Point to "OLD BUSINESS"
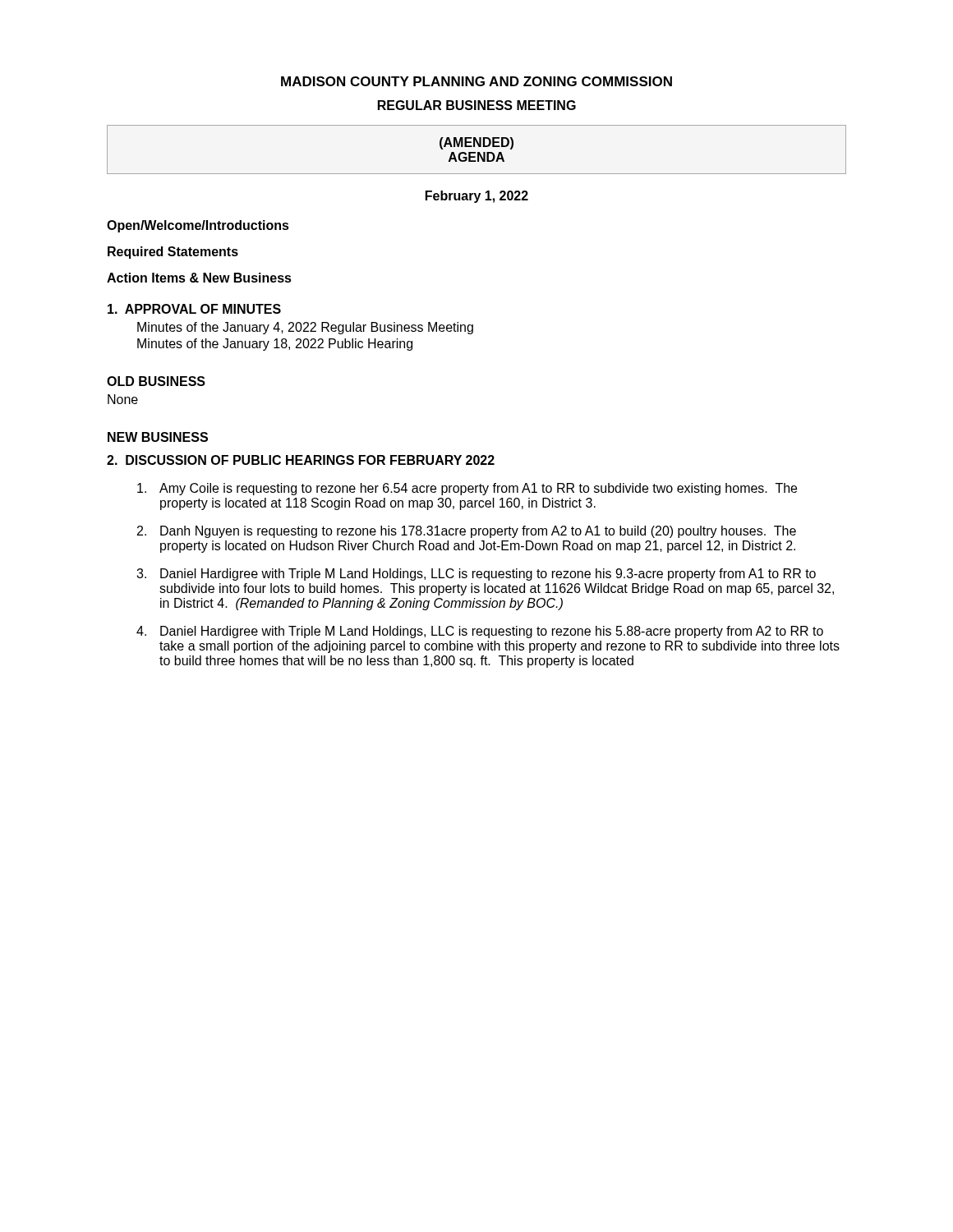The image size is (953, 1232). click(156, 381)
